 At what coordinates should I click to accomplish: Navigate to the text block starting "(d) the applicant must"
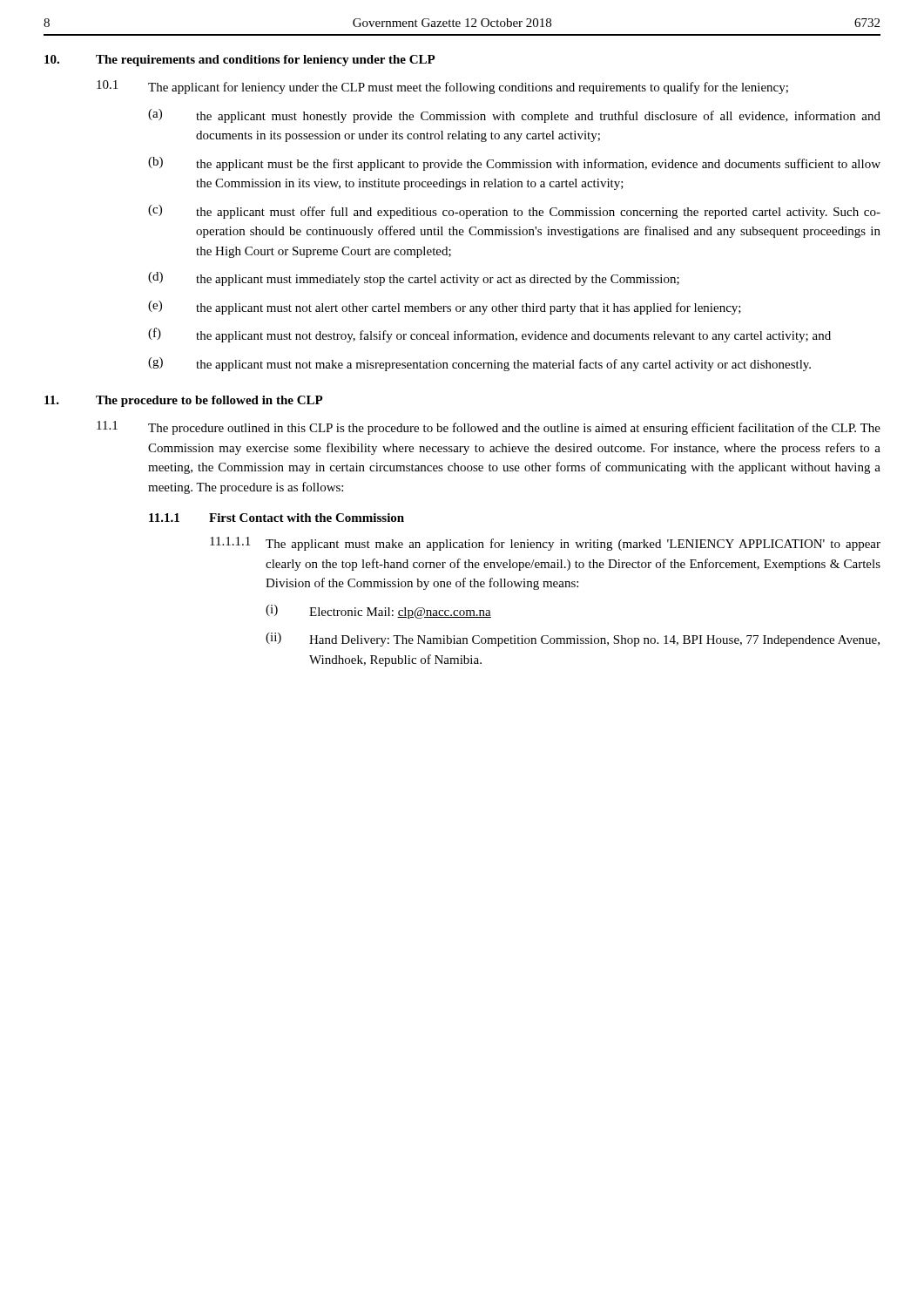point(514,279)
